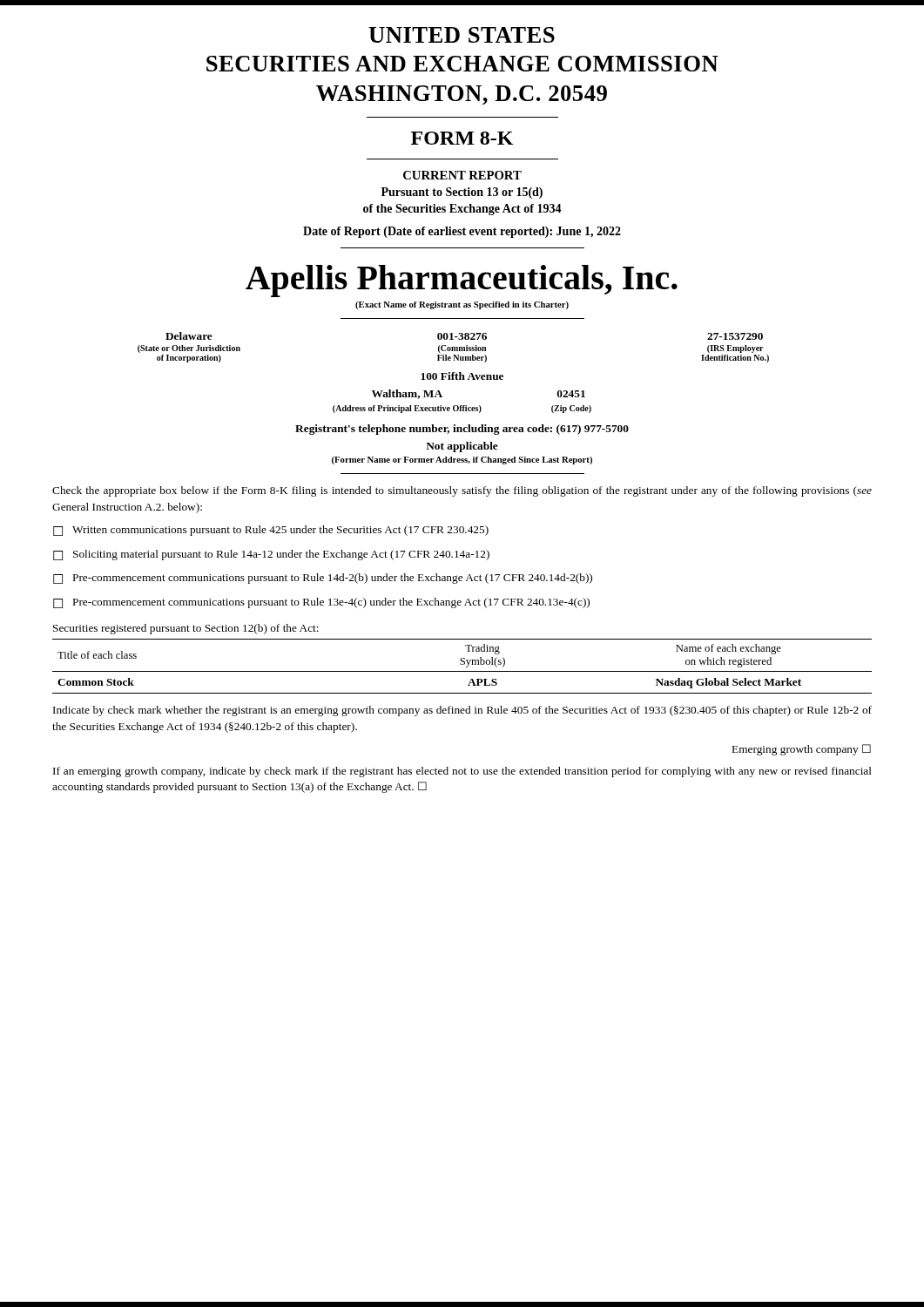This screenshot has width=924, height=1307.
Task: Find the block on this page that starts "Securities registered pursuant to"
Action: (x=186, y=628)
